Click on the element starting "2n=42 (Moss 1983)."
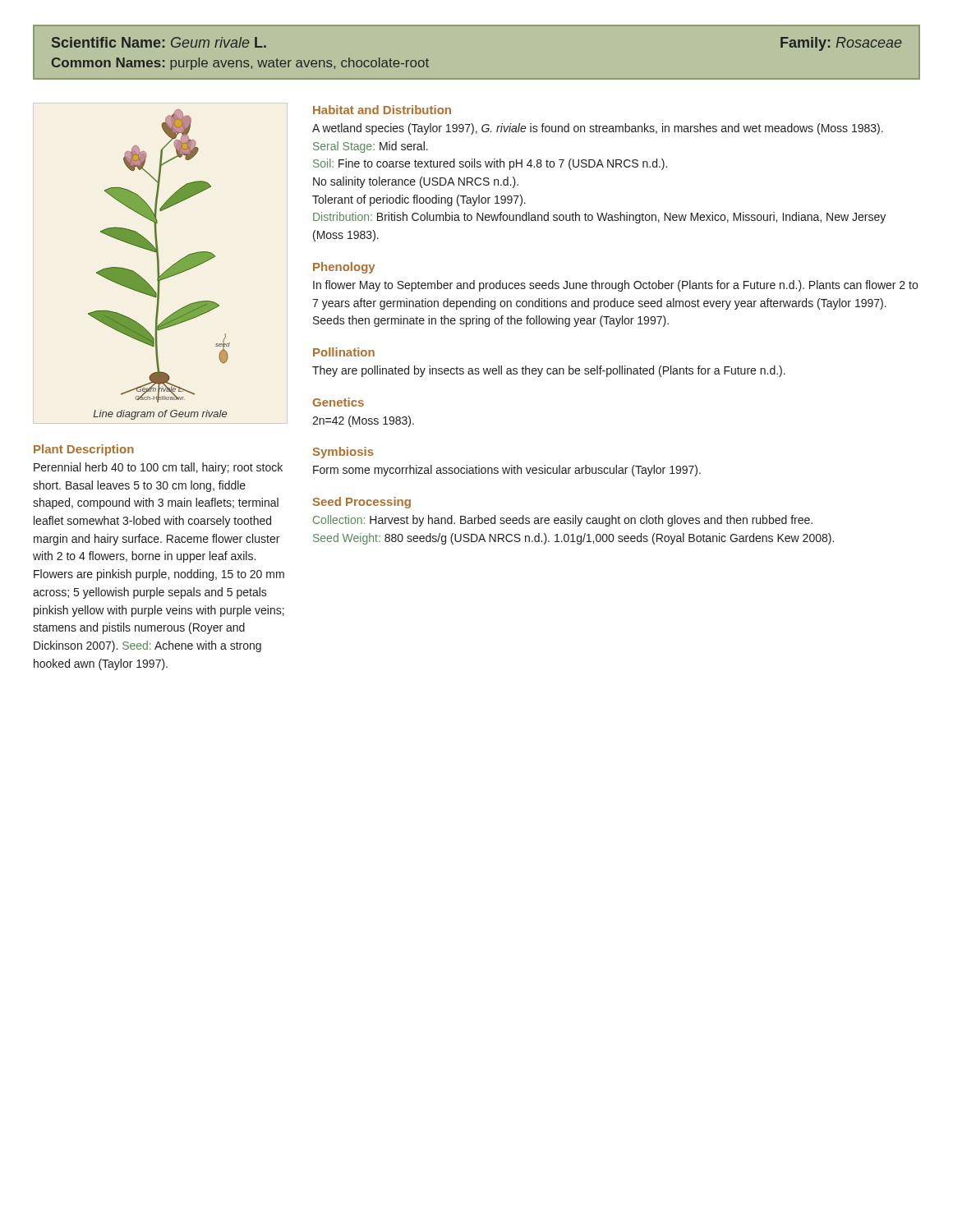953x1232 pixels. point(364,420)
